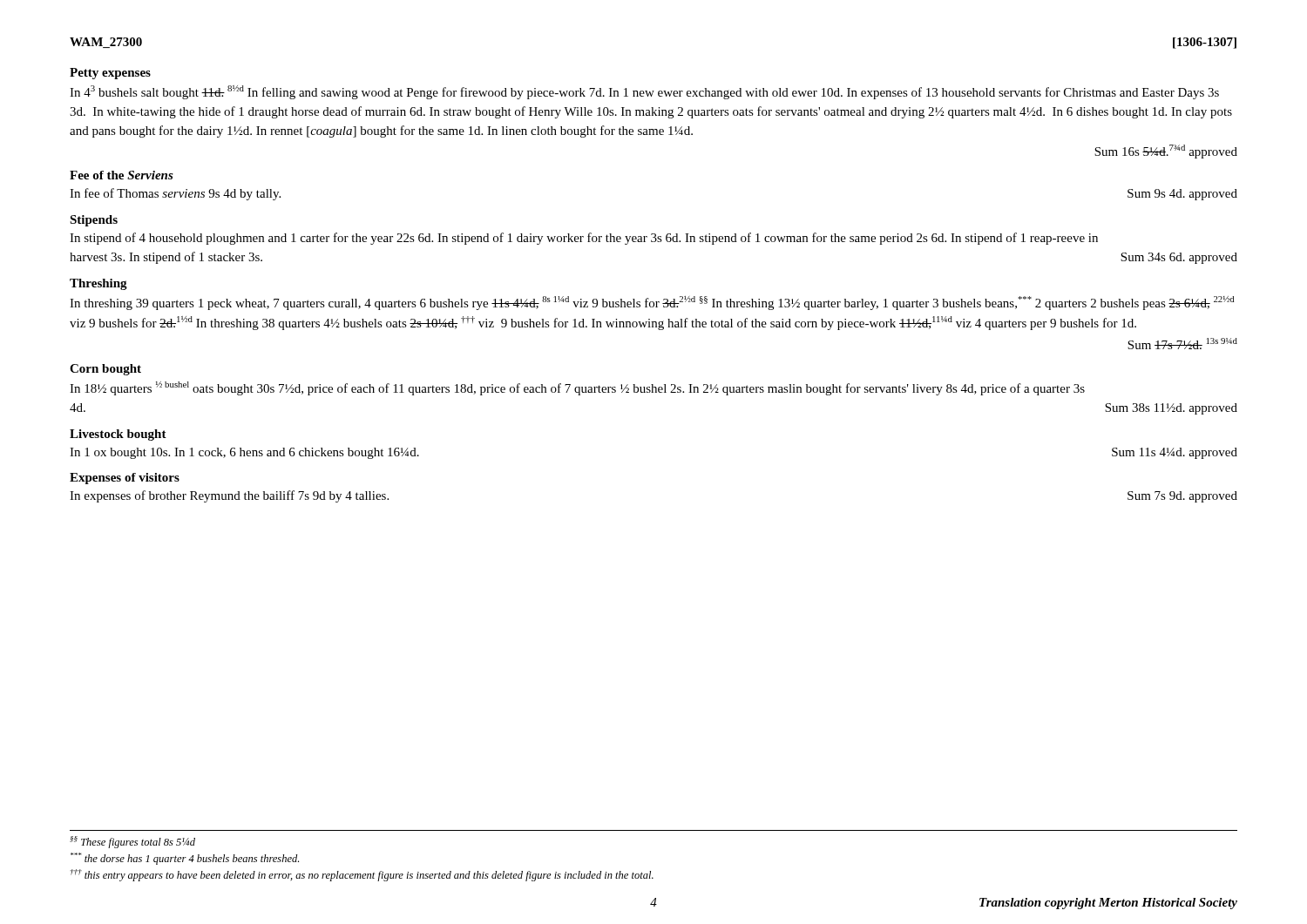Point to the block beginning "In 1 ox bought 10s. In 1"
Viewport: 1307px width, 924px height.
coord(244,453)
